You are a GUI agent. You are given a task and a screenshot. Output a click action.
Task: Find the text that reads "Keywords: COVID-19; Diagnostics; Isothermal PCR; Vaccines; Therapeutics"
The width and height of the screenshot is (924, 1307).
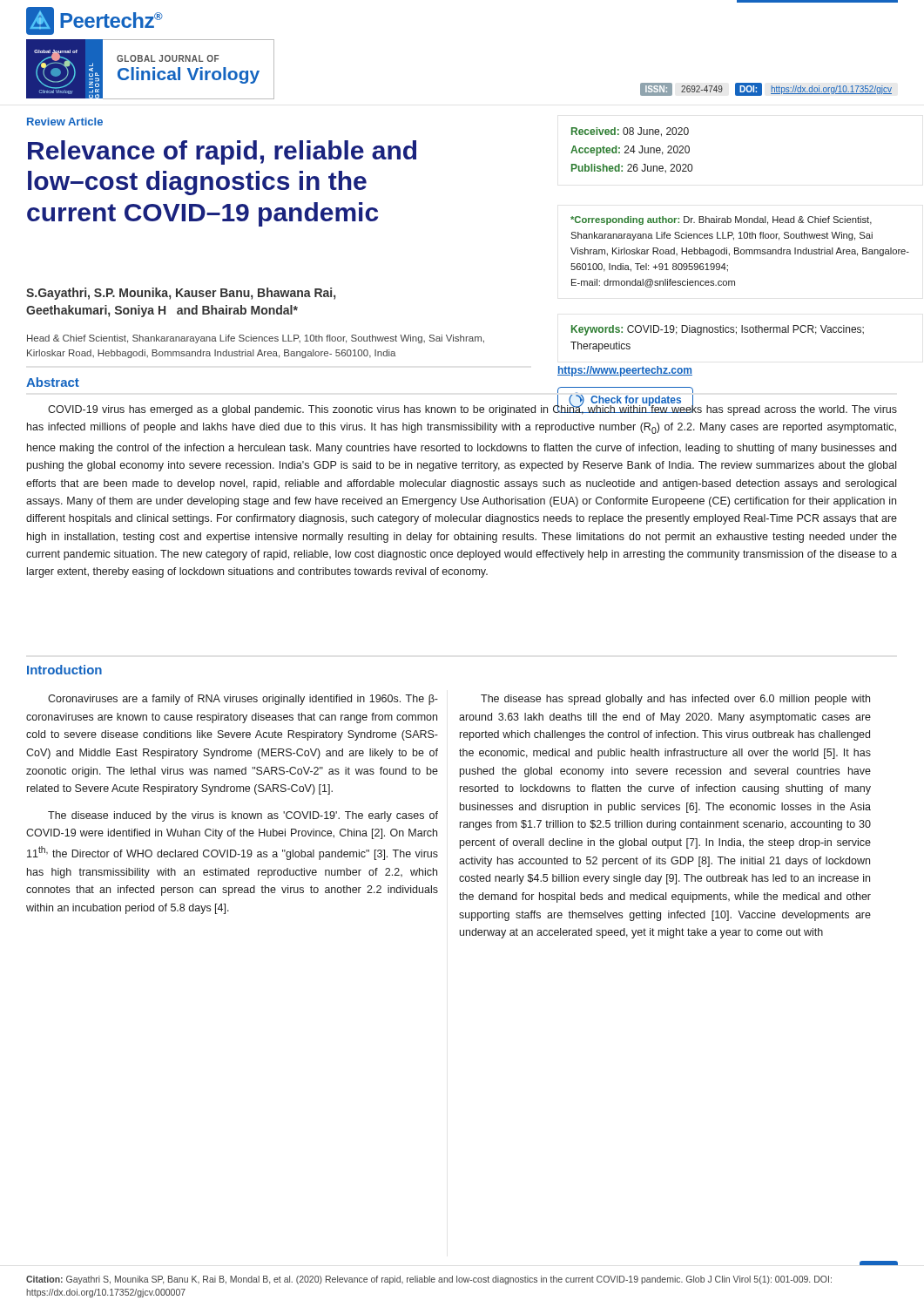718,338
